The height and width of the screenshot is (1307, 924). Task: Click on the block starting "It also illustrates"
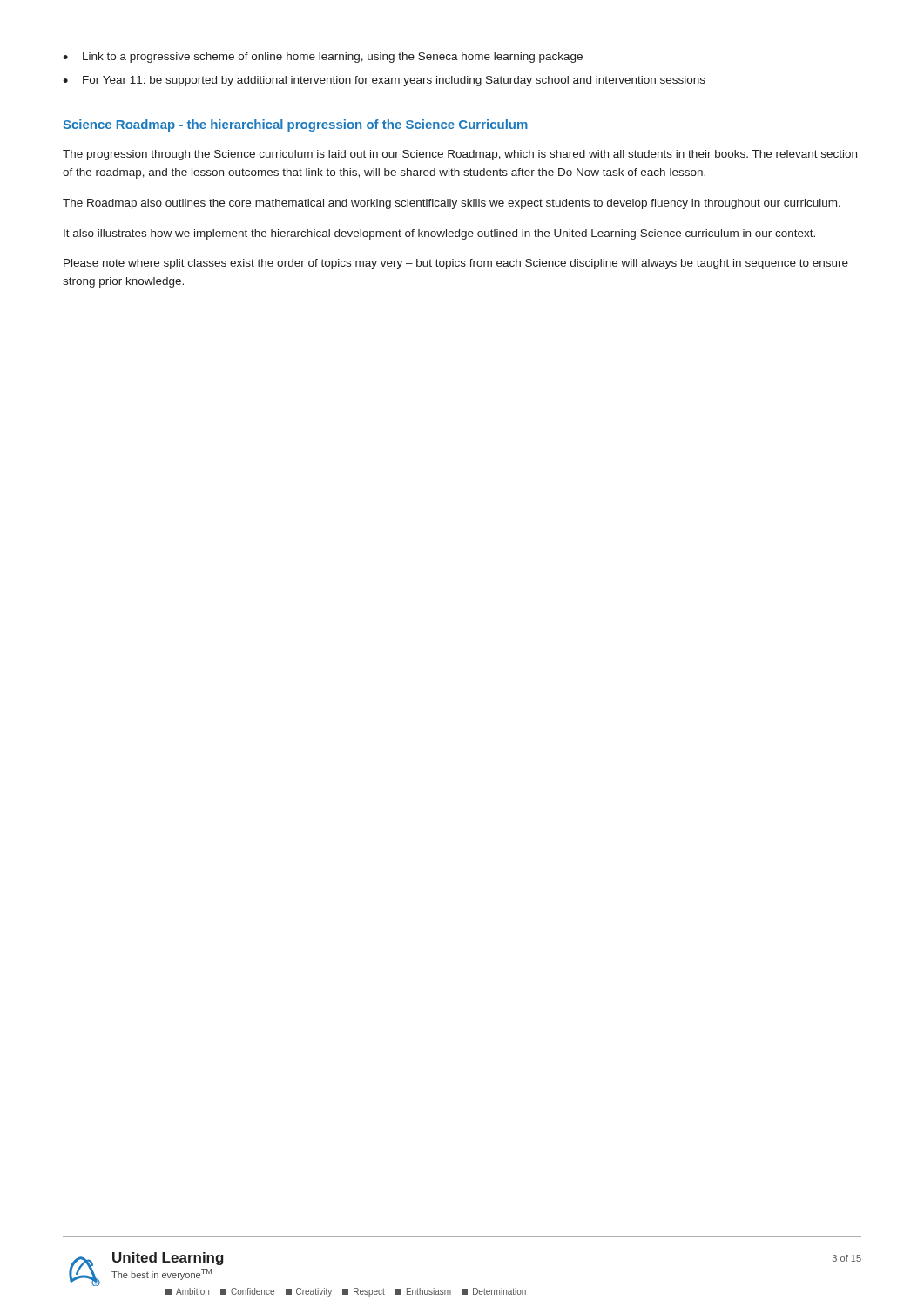(x=439, y=233)
